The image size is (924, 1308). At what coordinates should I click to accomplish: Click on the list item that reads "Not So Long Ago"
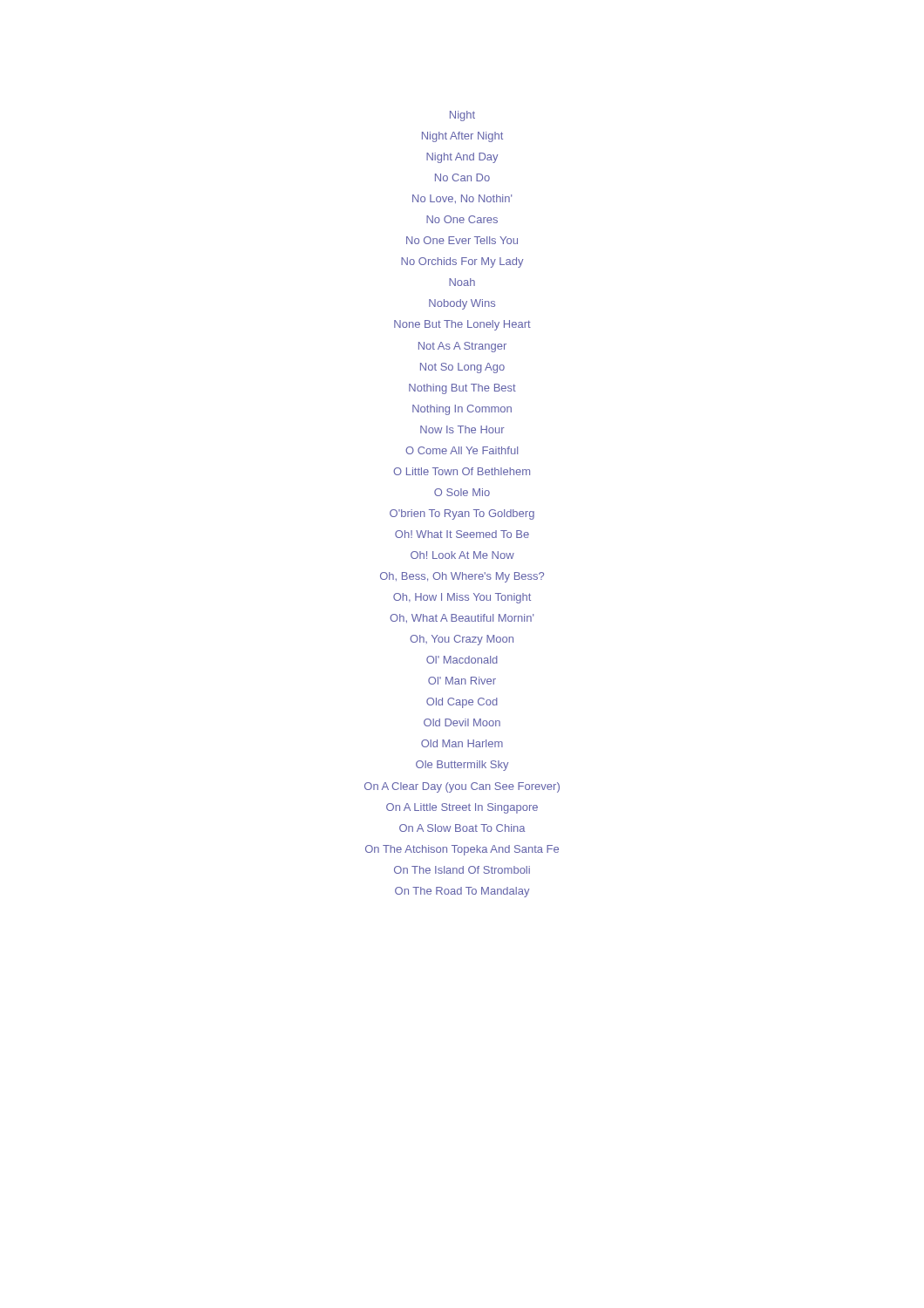462,366
